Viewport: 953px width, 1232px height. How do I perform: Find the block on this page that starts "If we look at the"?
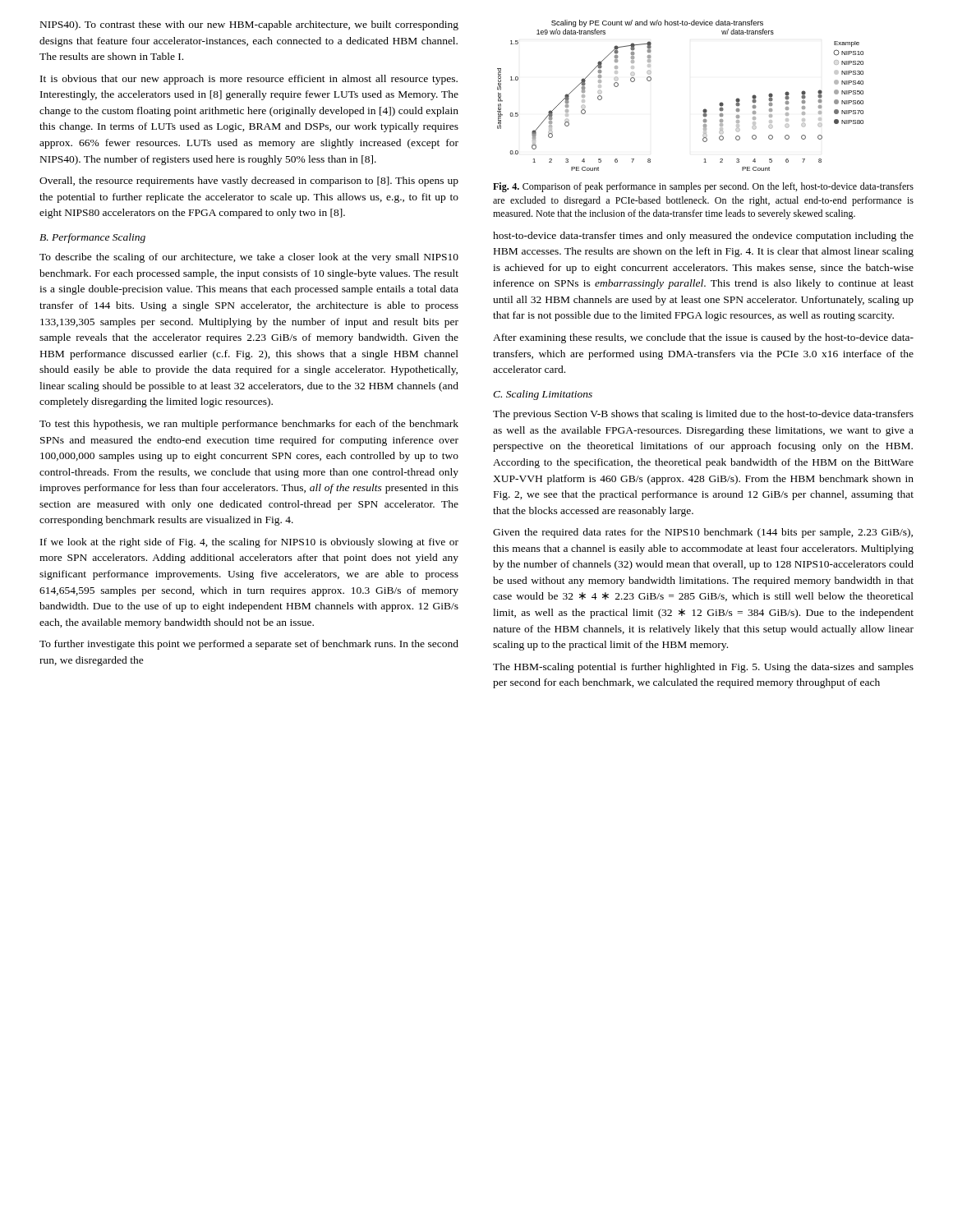(249, 582)
